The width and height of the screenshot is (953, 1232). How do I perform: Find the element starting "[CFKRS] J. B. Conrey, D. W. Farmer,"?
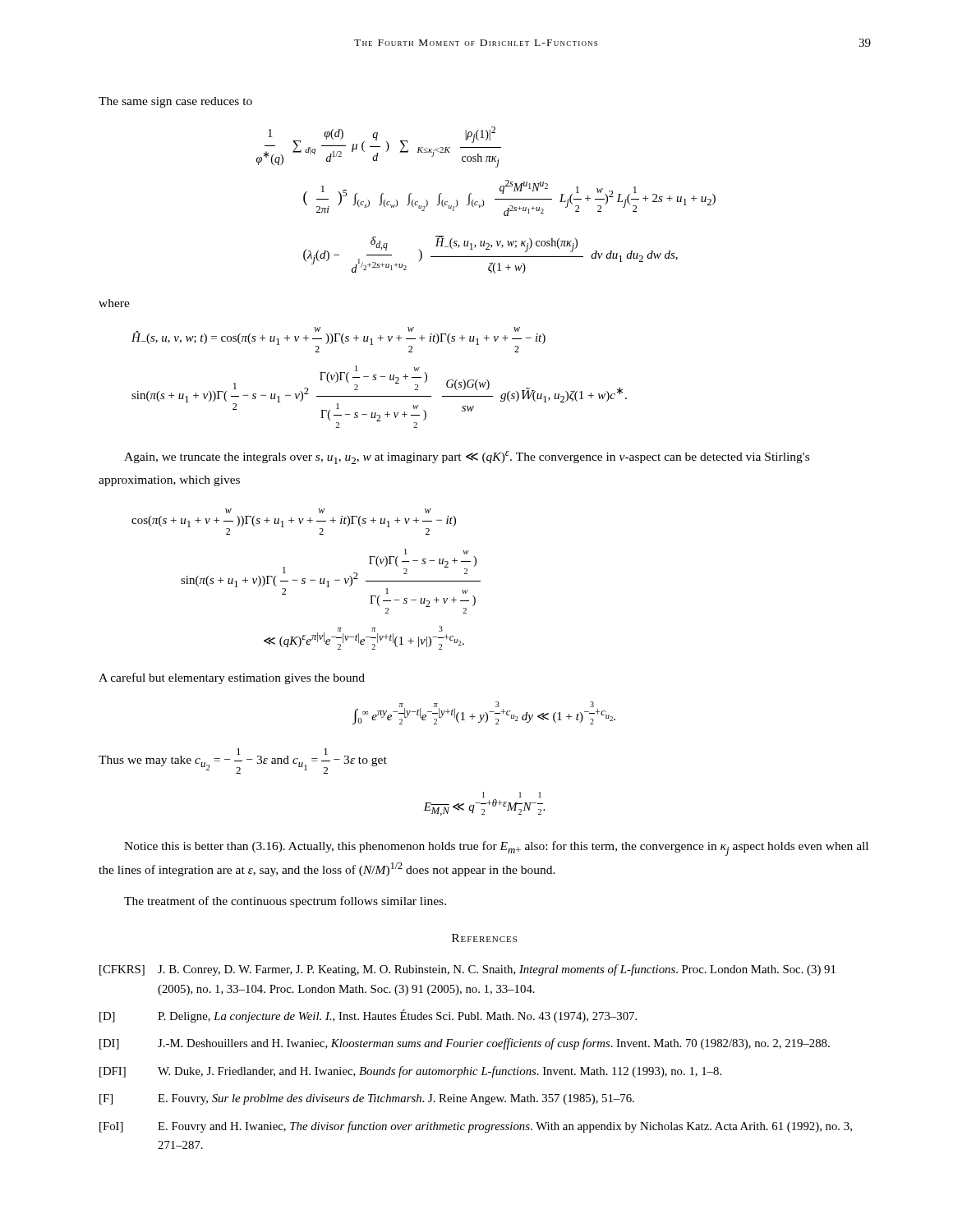pyautogui.click(x=485, y=980)
